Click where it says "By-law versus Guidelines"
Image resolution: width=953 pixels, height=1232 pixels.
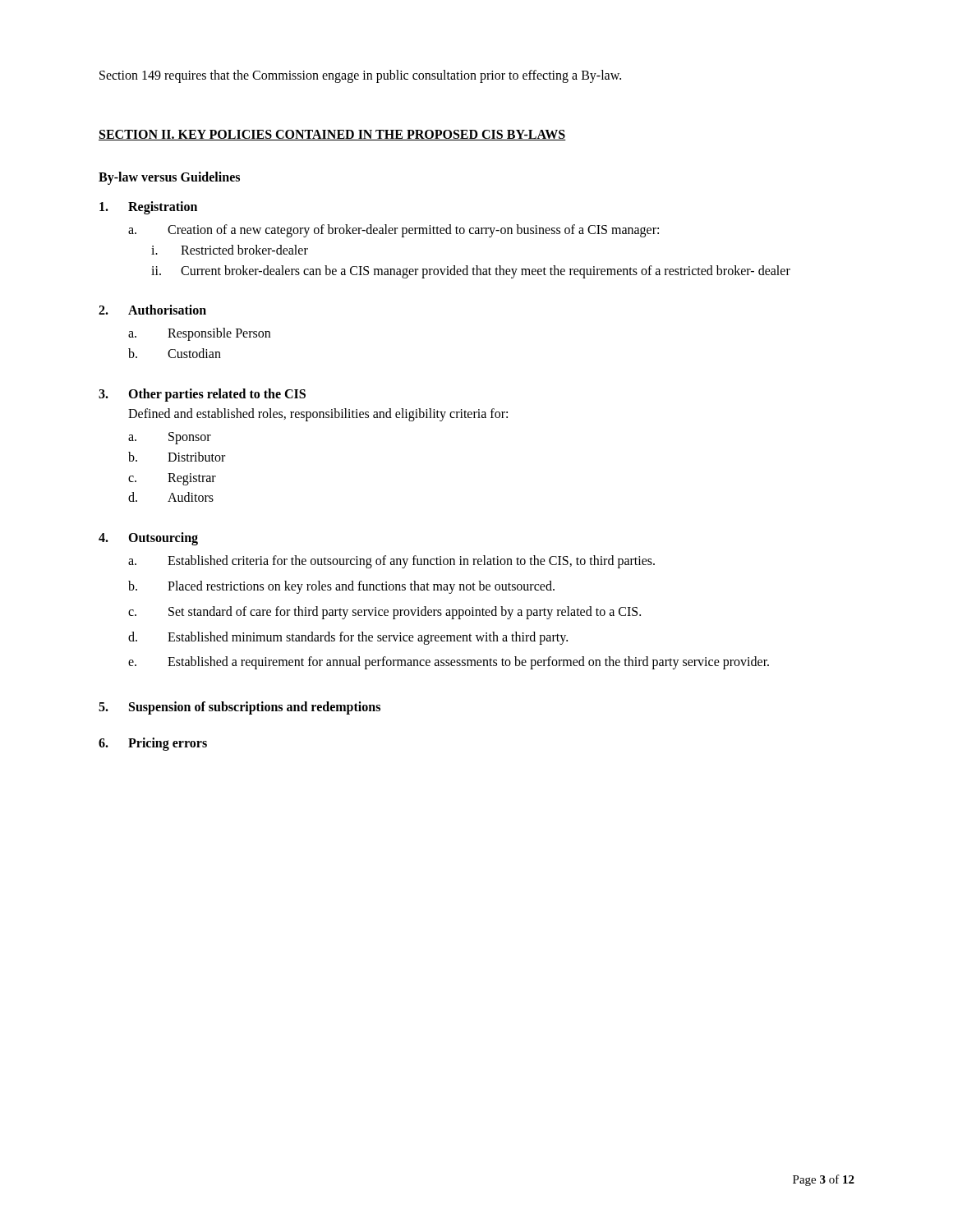click(x=169, y=177)
